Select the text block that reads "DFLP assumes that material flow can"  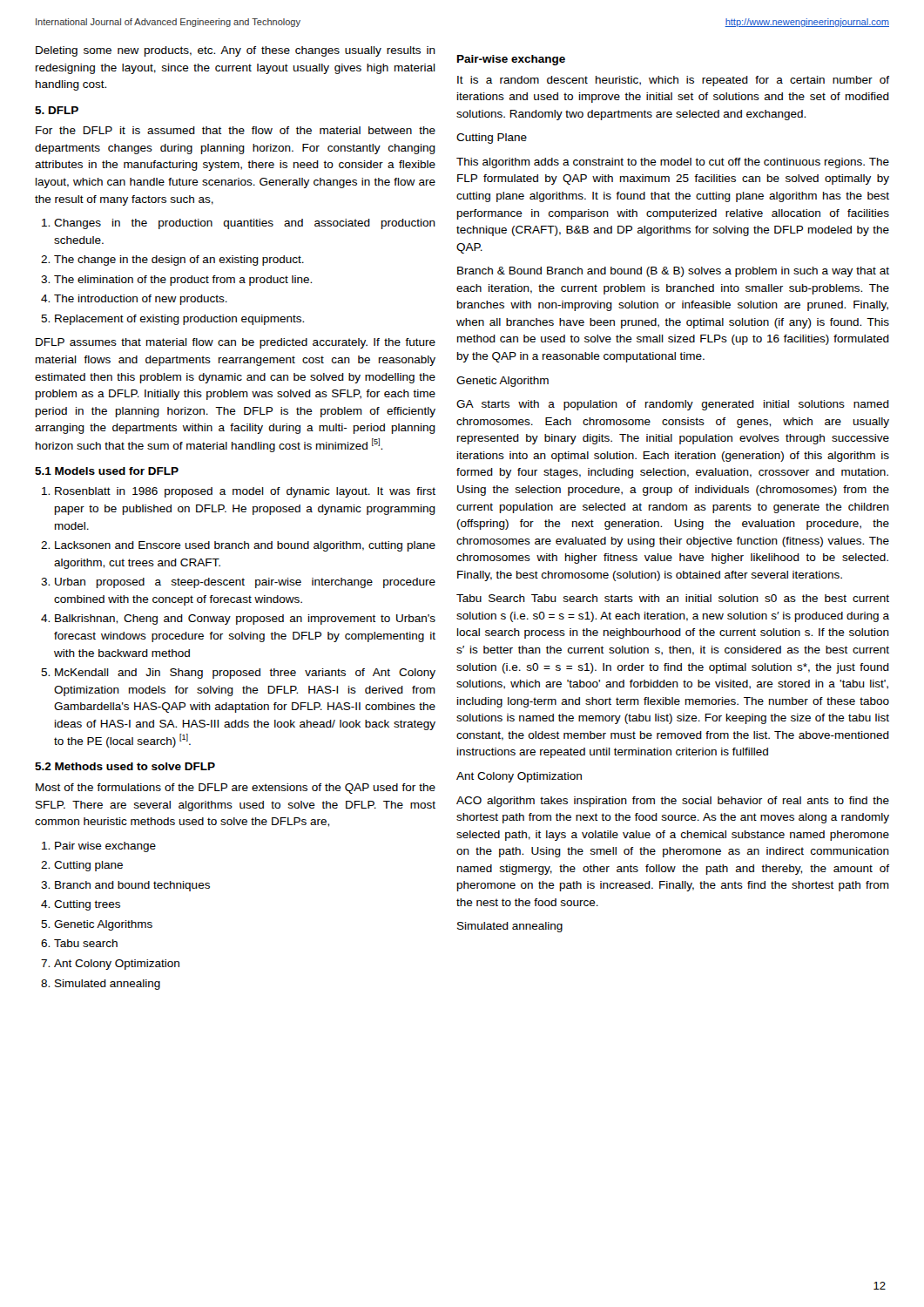[235, 394]
